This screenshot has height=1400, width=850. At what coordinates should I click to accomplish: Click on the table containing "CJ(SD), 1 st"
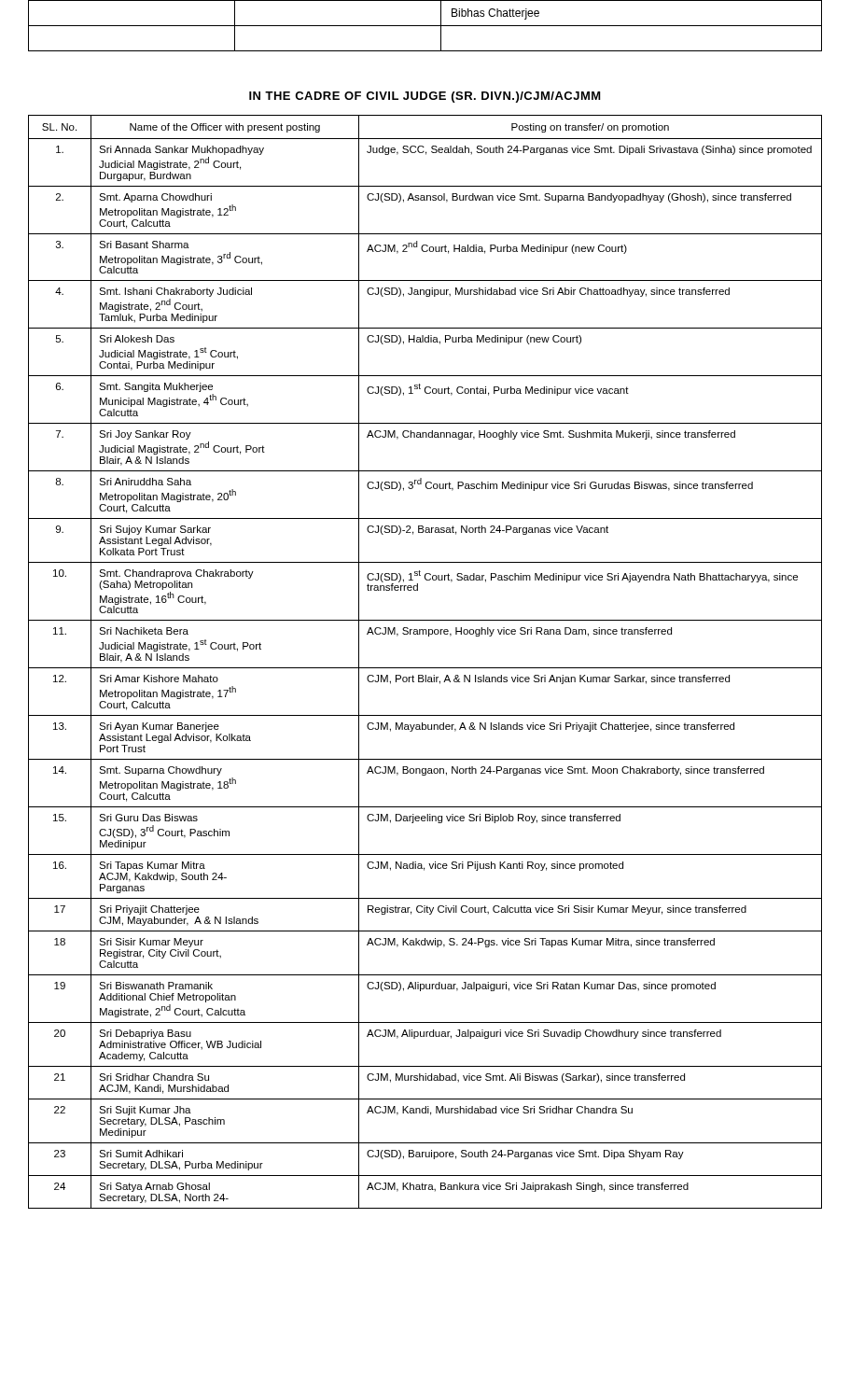425,662
